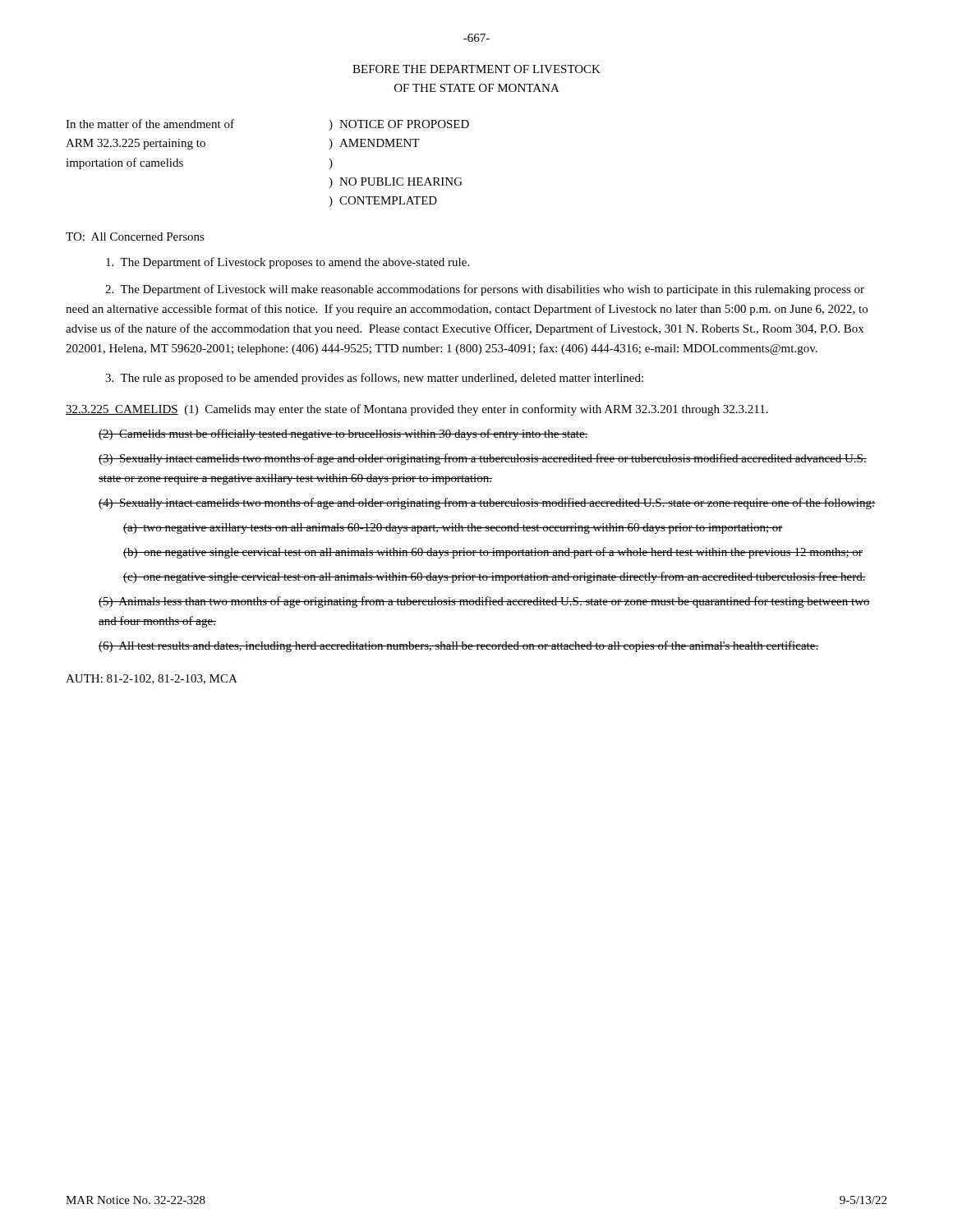Select the element starting "BEFORE THE DEPARTMENT"
The height and width of the screenshot is (1232, 953).
476,78
